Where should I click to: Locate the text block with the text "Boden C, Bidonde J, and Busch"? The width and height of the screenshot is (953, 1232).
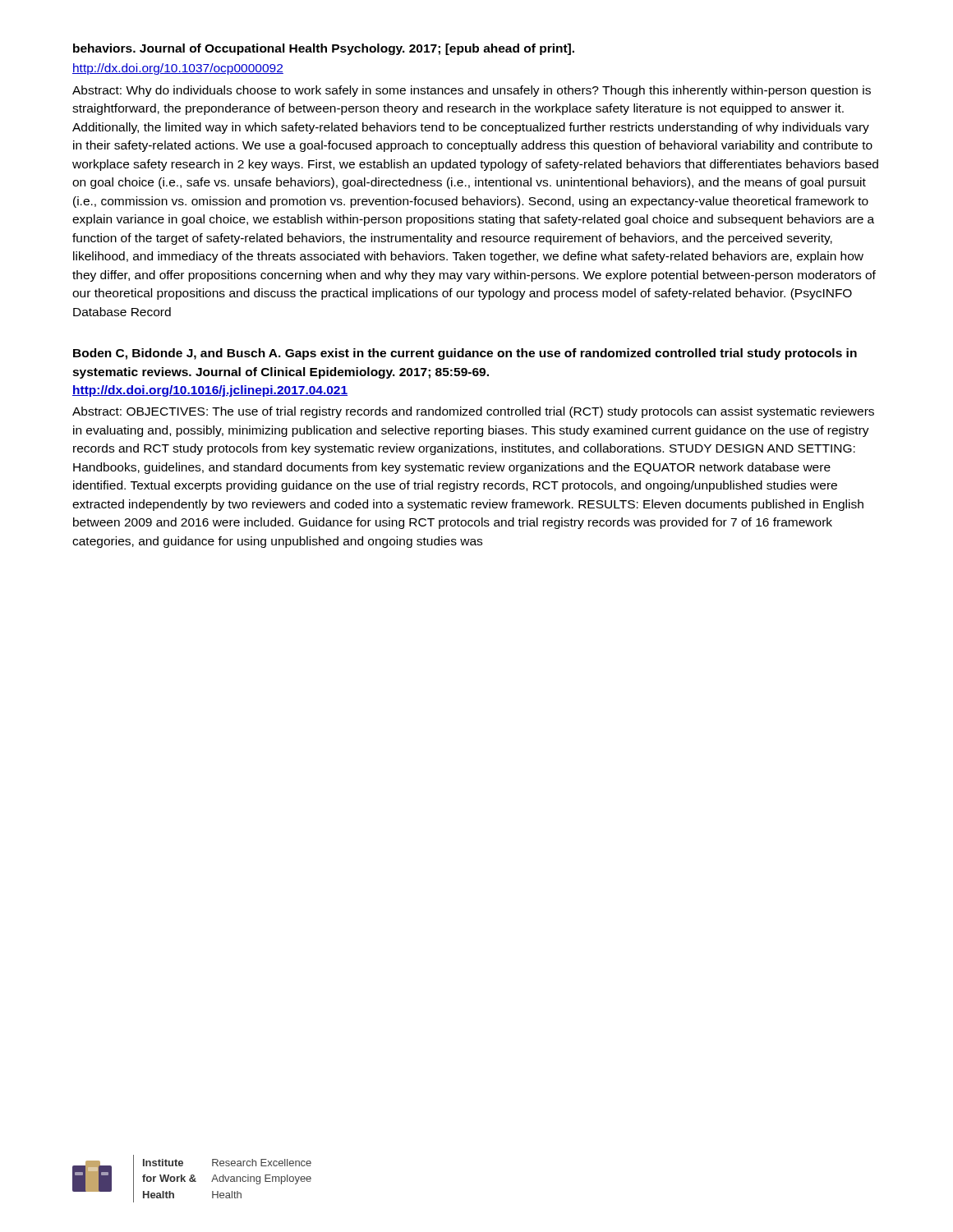pos(476,447)
